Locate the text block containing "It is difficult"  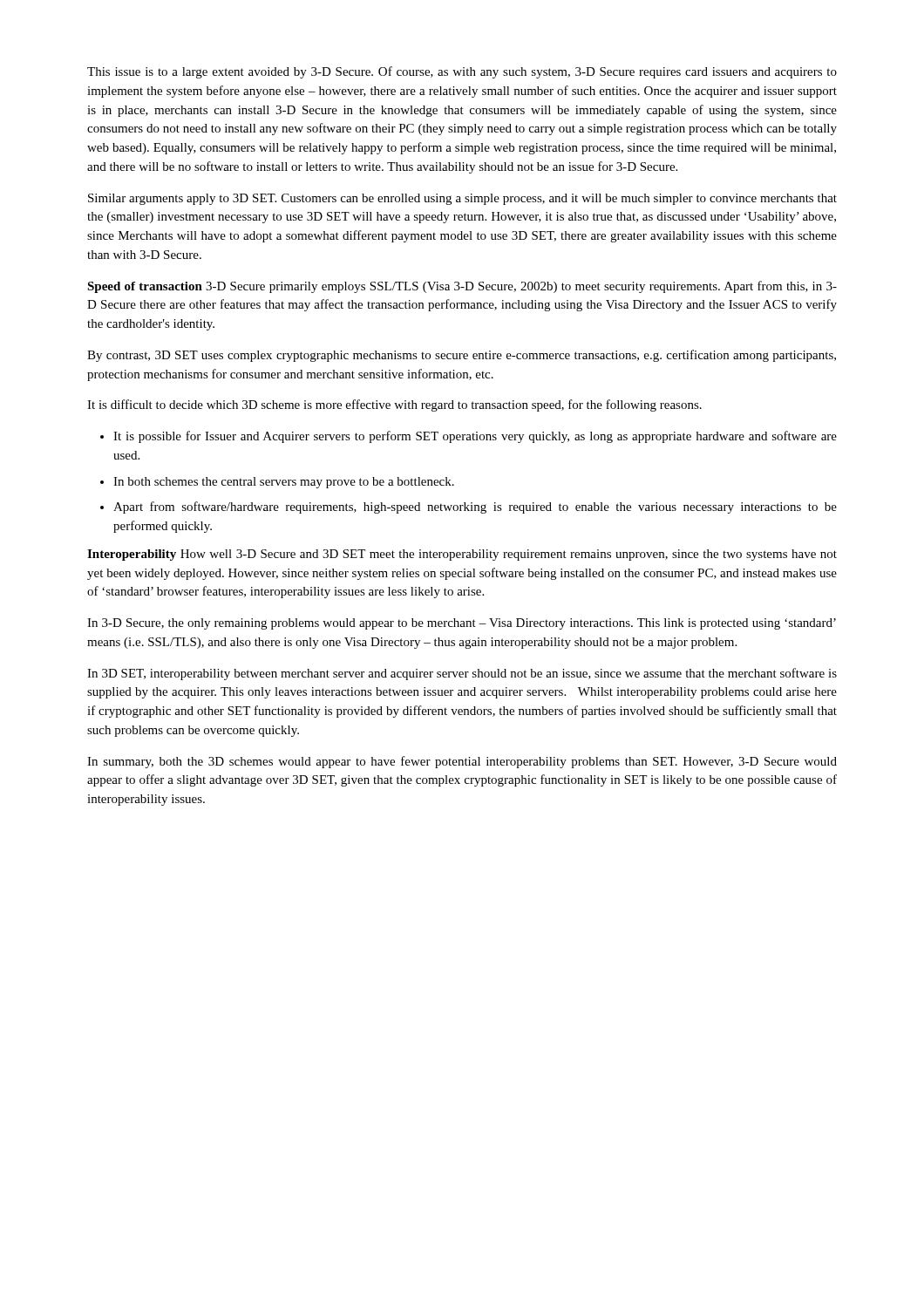395,405
